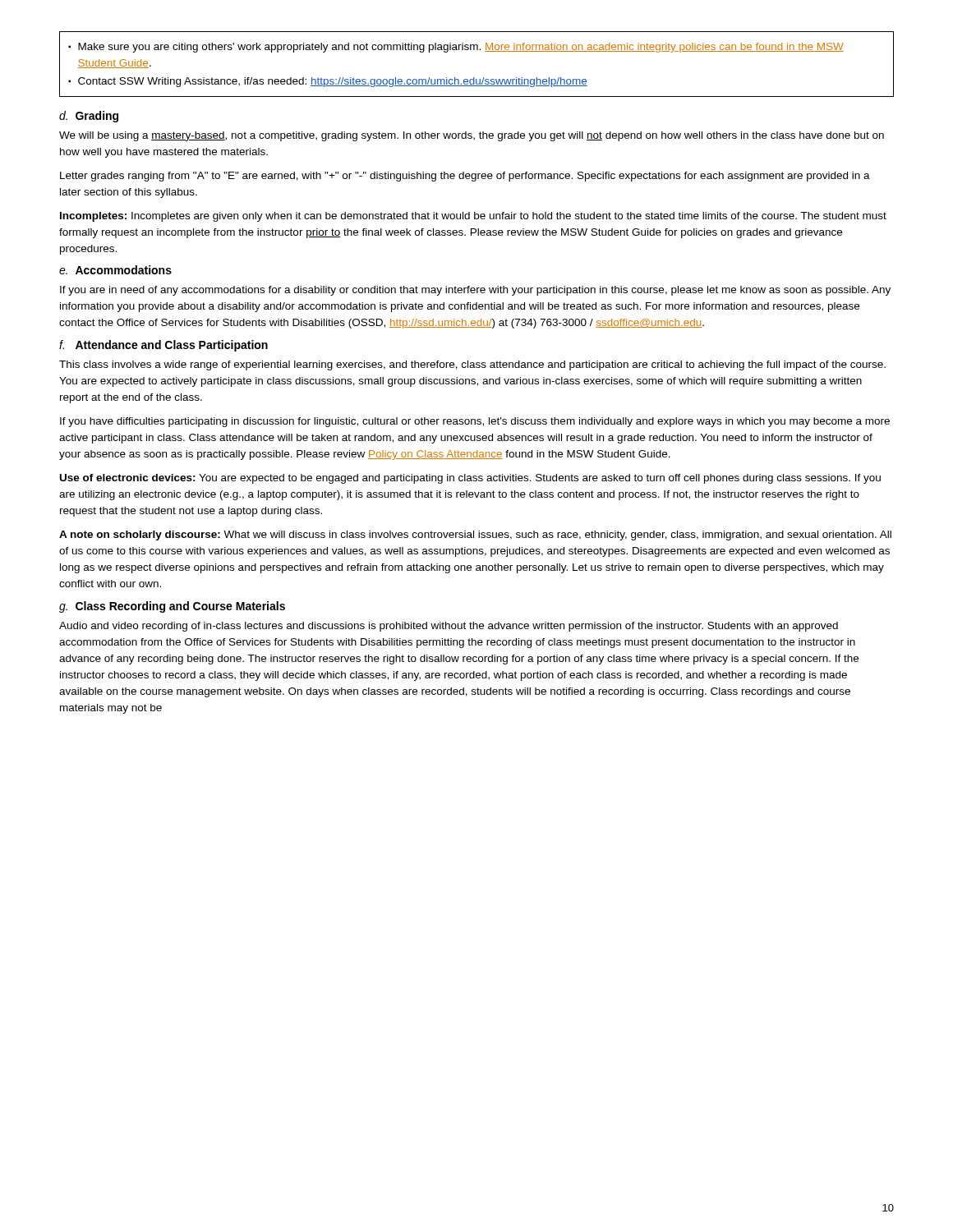Click on the element starting "This class involves a"

[476, 381]
